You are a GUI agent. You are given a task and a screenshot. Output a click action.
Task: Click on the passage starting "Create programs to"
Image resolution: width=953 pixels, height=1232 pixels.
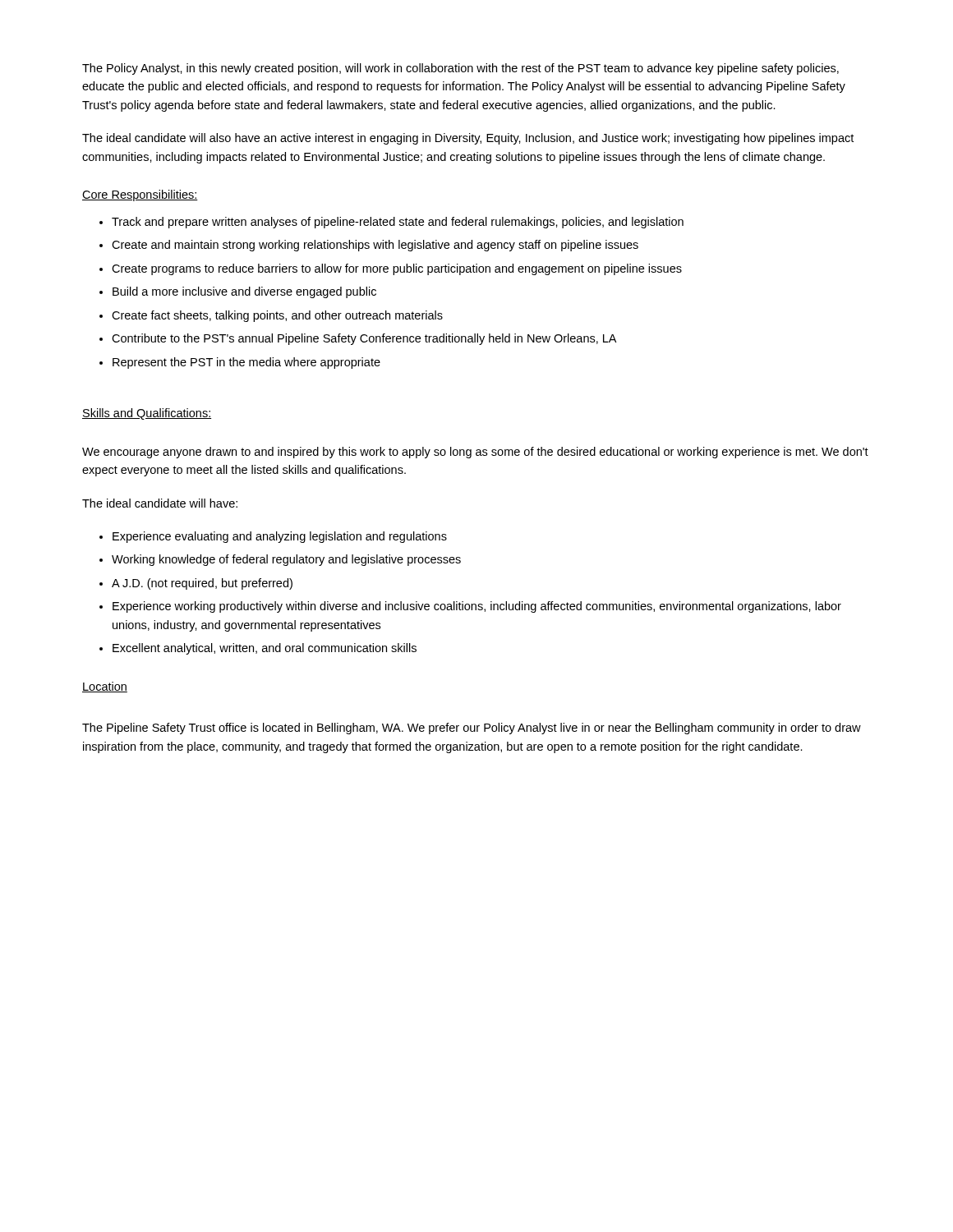coord(397,268)
